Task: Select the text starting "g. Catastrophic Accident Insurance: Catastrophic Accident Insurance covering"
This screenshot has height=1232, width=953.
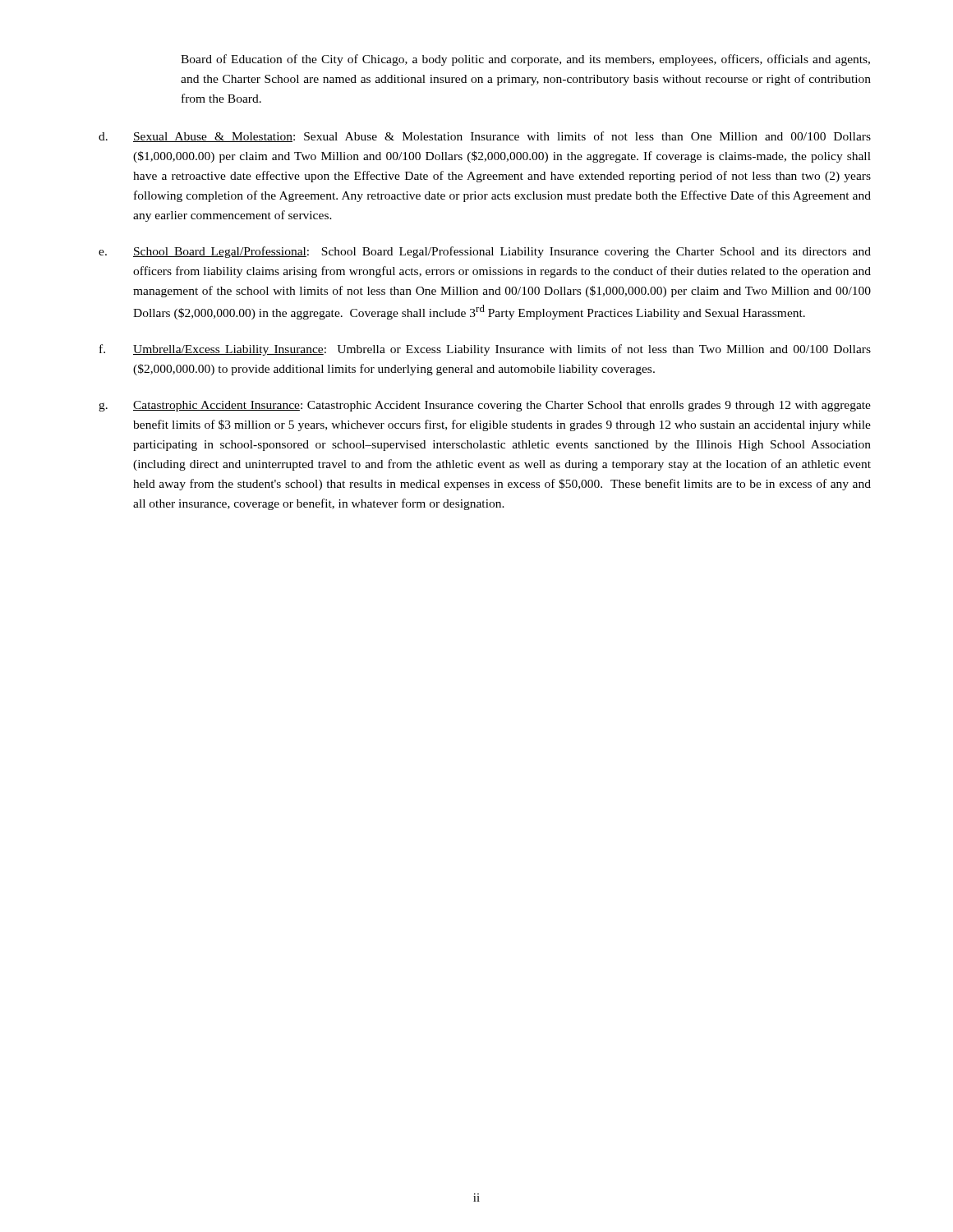Action: [x=485, y=455]
